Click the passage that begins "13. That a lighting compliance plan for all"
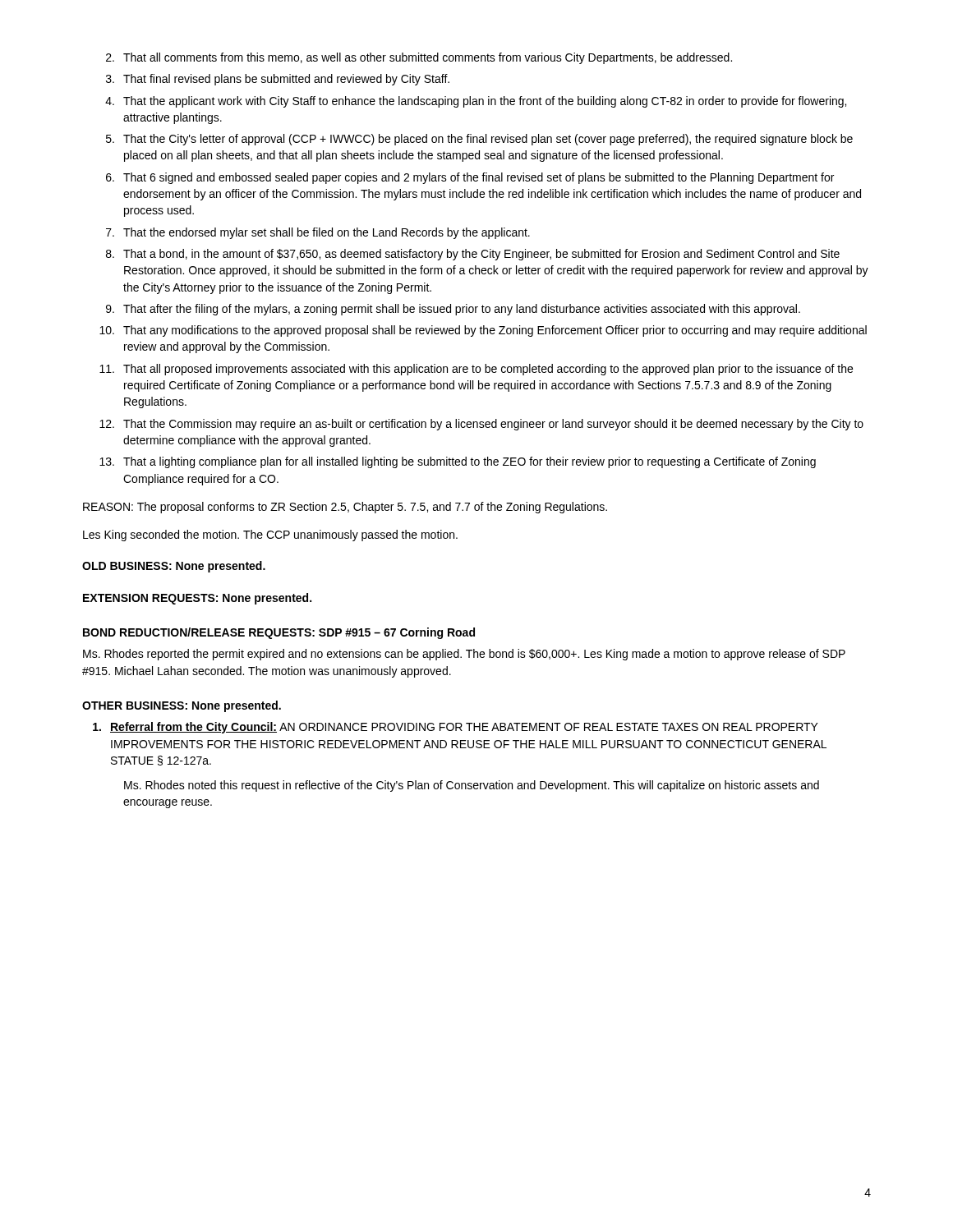953x1232 pixels. (476, 470)
